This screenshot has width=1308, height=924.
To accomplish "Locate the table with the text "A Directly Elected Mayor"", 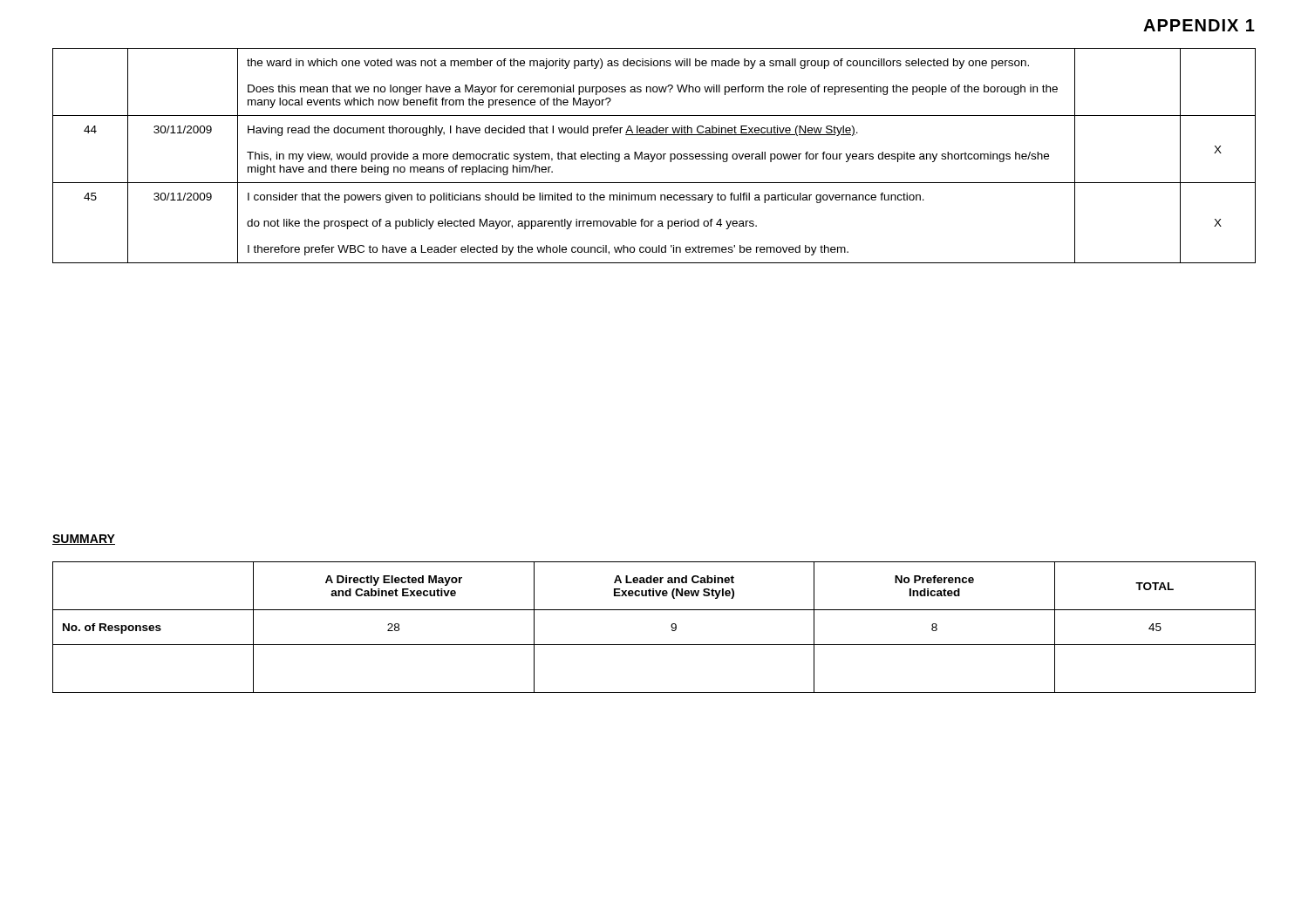I will coord(654,627).
